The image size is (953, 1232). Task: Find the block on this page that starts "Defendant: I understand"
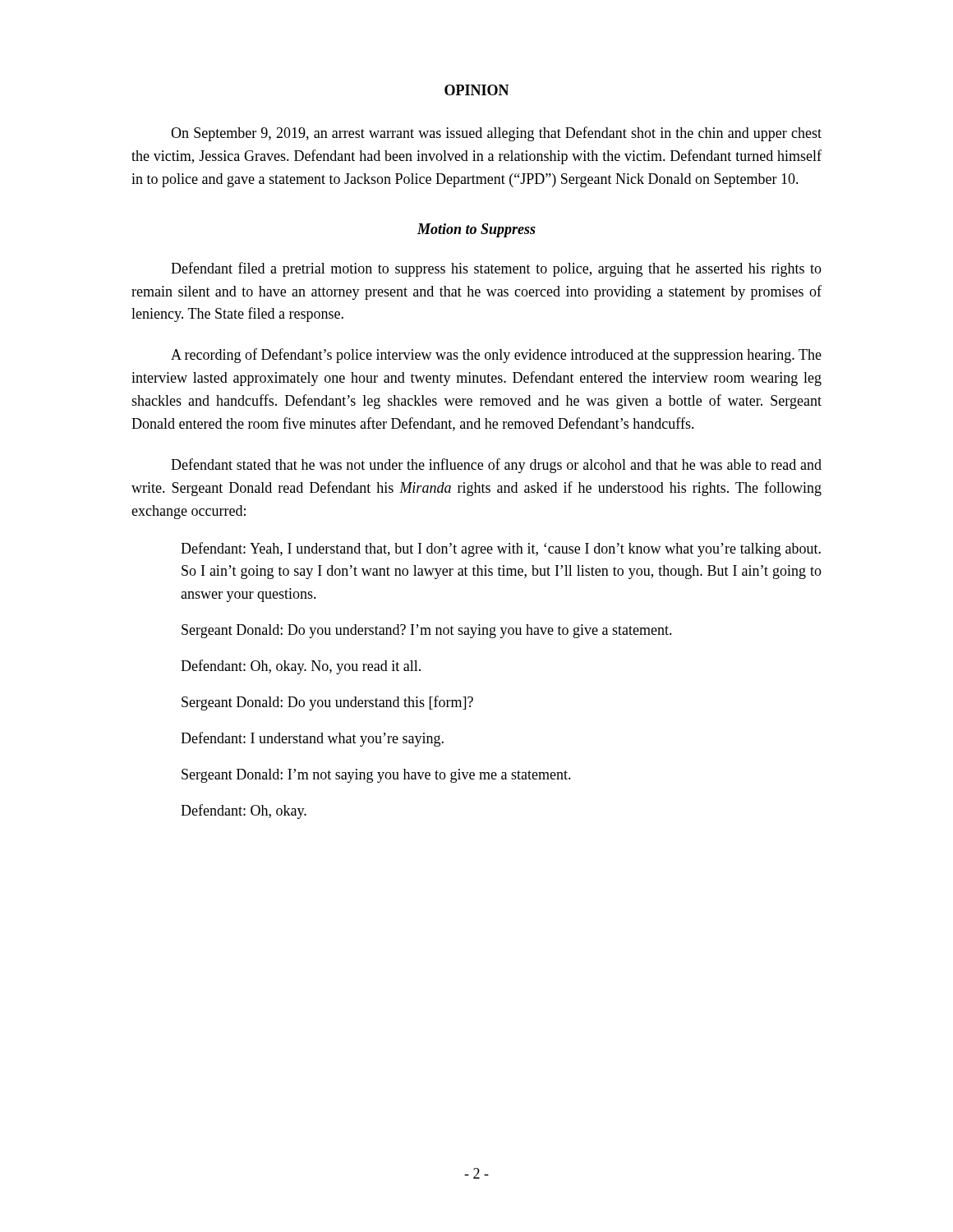[313, 738]
